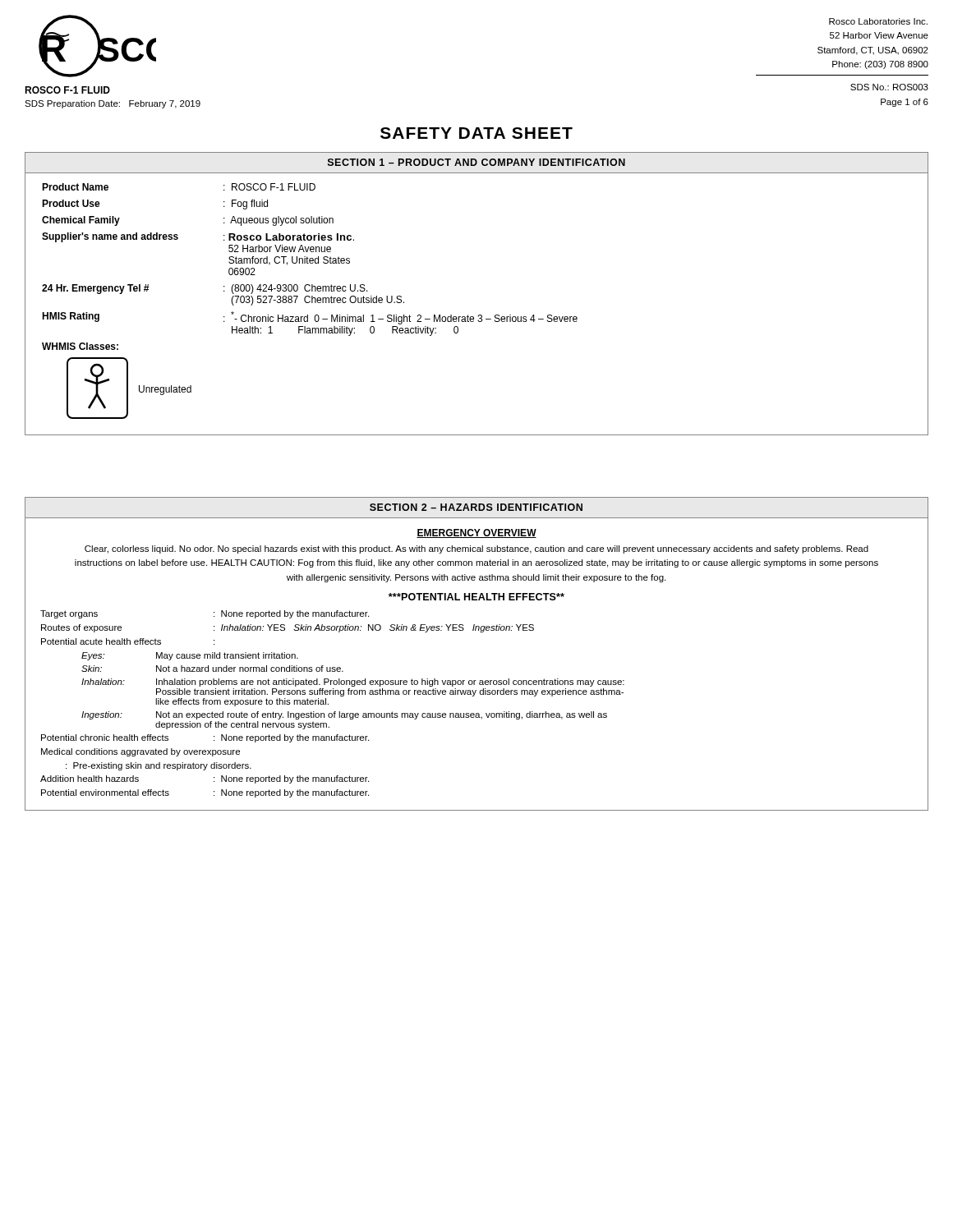953x1232 pixels.
Task: Find the text starting "SECTION 2 – HAZARDS"
Action: (x=476, y=508)
